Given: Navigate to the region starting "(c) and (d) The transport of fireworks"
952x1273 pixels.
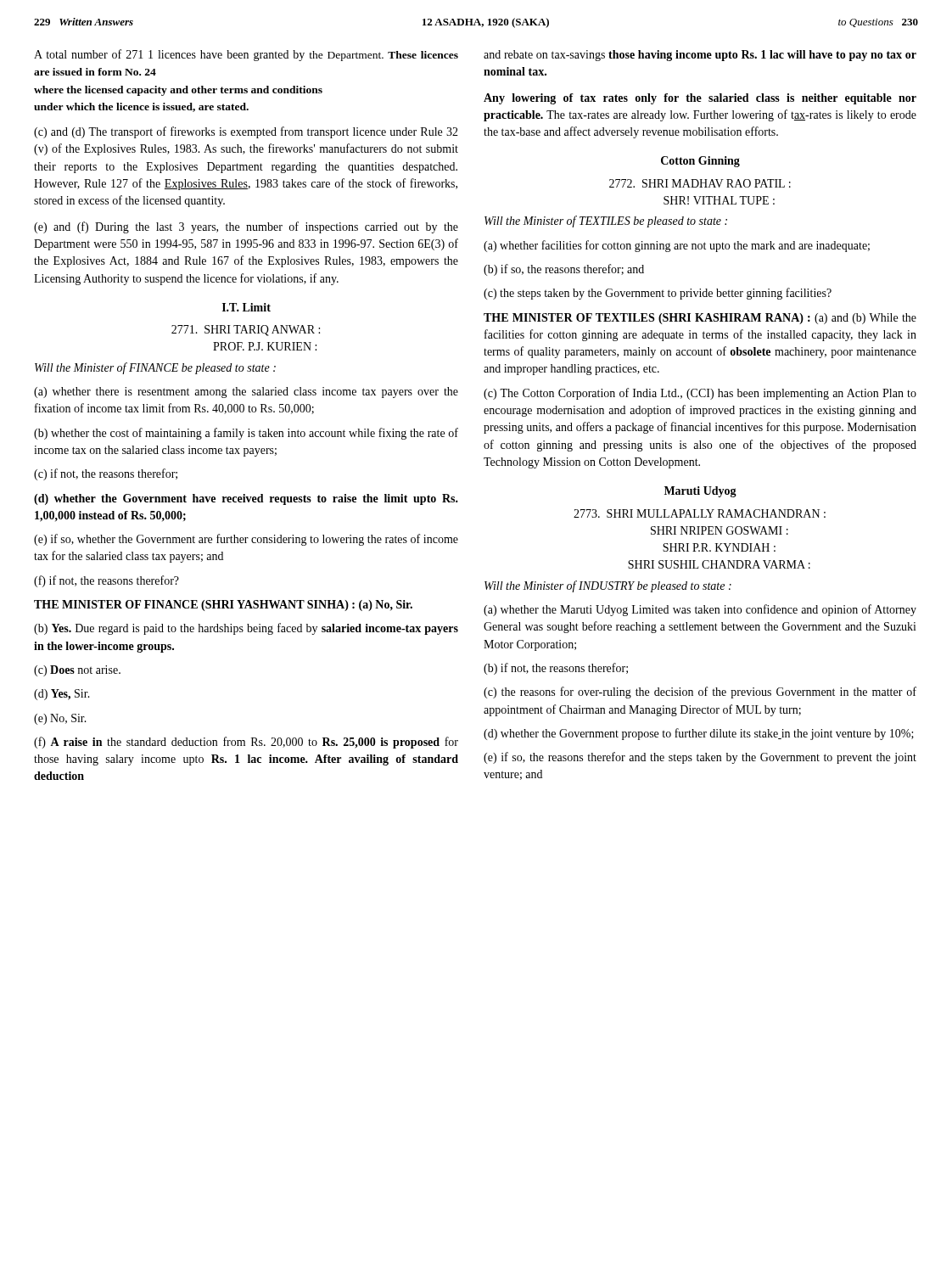Looking at the screenshot, I should point(246,167).
